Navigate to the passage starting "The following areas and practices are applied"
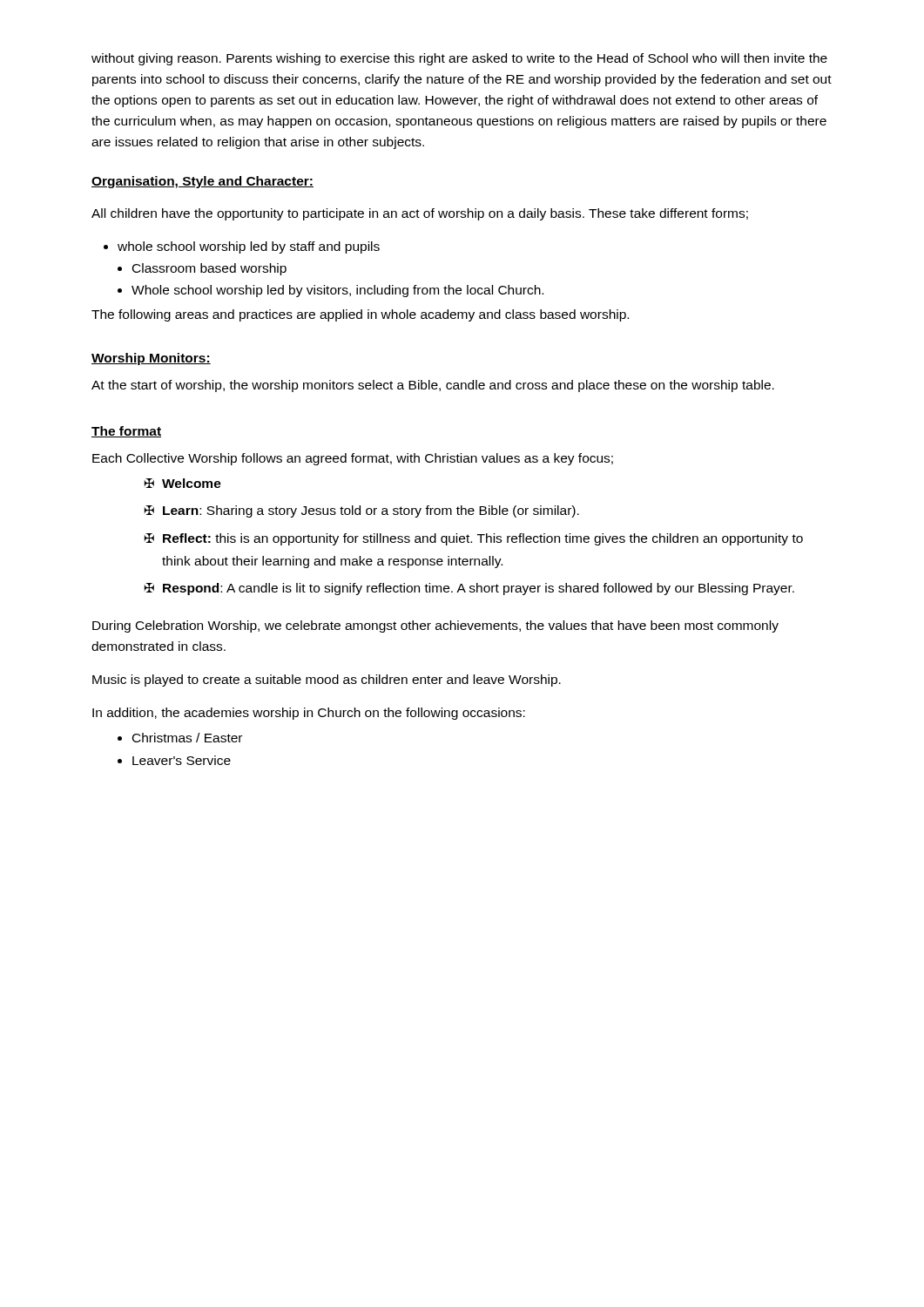Viewport: 924px width, 1307px height. 361,315
